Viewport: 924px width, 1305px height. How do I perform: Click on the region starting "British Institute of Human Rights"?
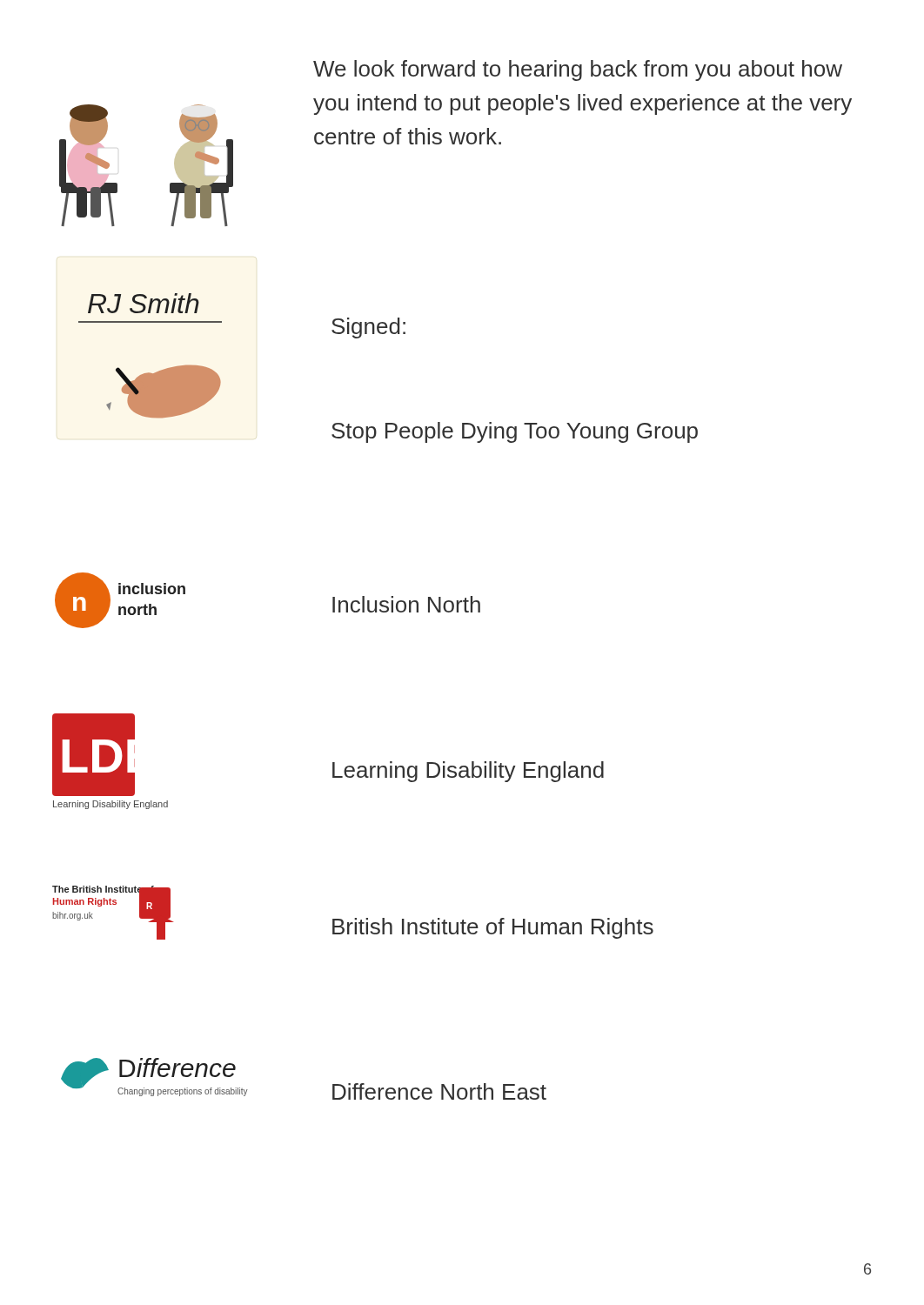pyautogui.click(x=492, y=927)
